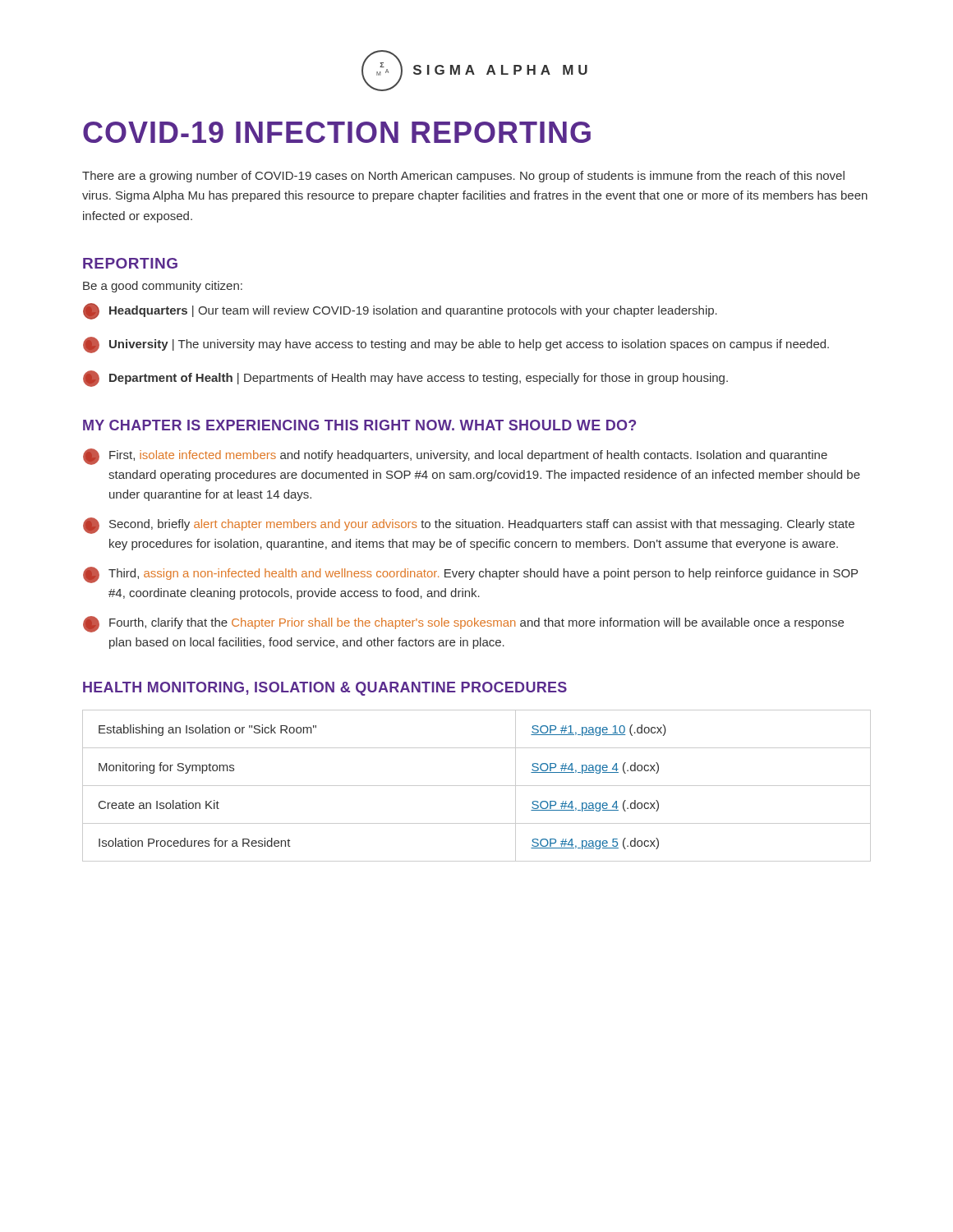Select the text starting "There are a growing number of"
The width and height of the screenshot is (953, 1232).
click(x=475, y=195)
